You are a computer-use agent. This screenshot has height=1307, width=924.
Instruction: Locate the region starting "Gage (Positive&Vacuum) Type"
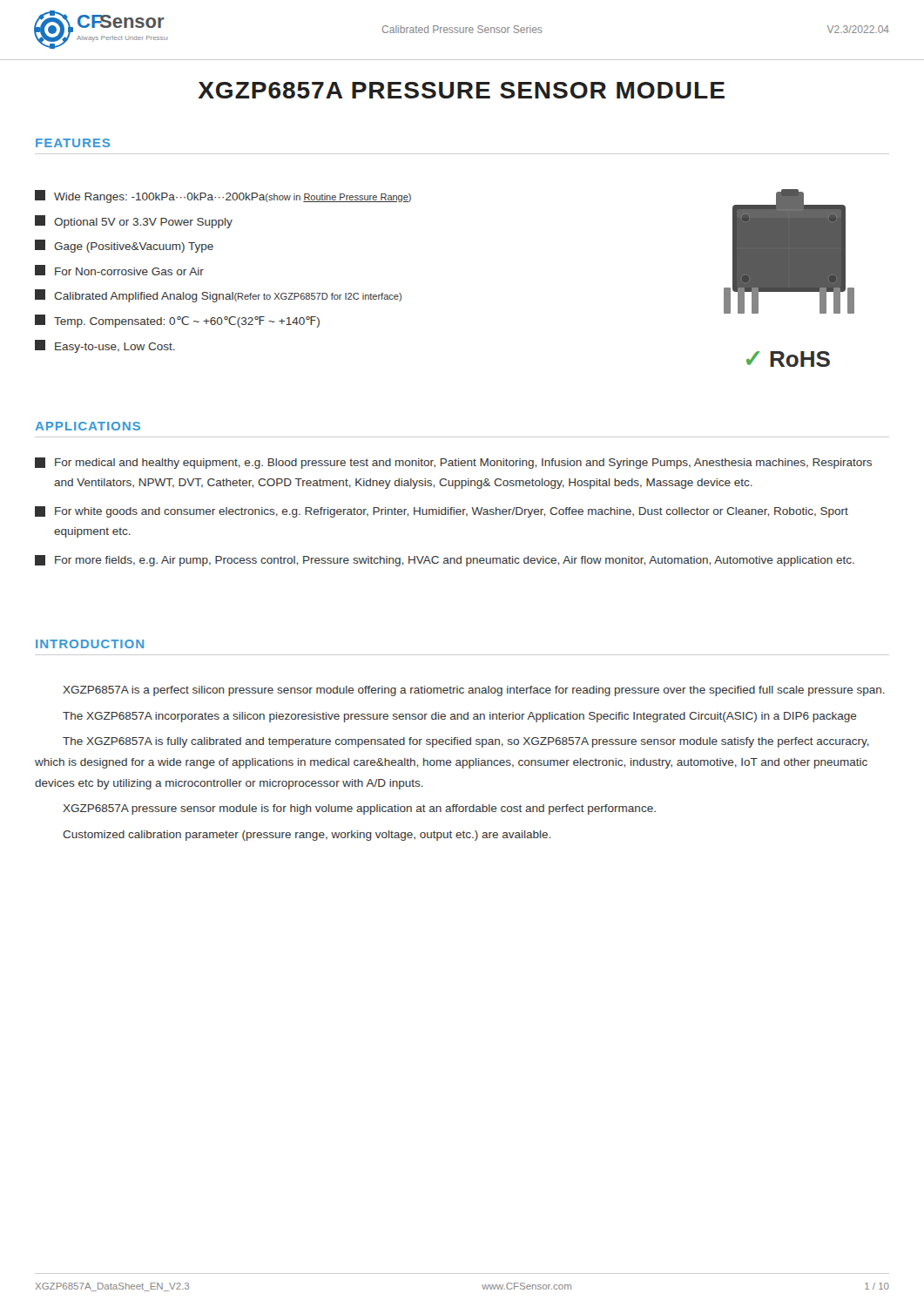click(124, 247)
